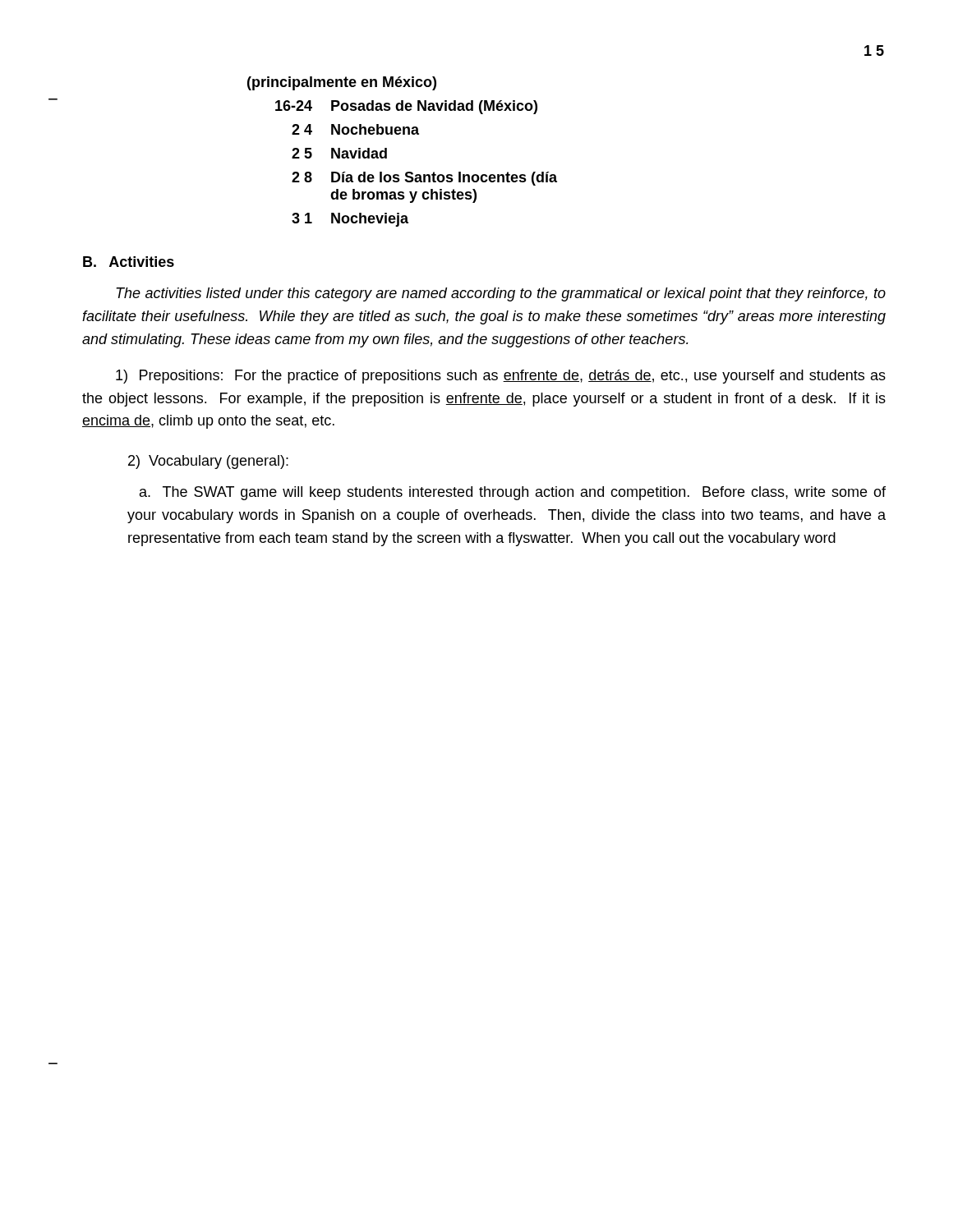Point to "3 1 Nochevieja"
This screenshot has height=1232, width=958.
(327, 219)
